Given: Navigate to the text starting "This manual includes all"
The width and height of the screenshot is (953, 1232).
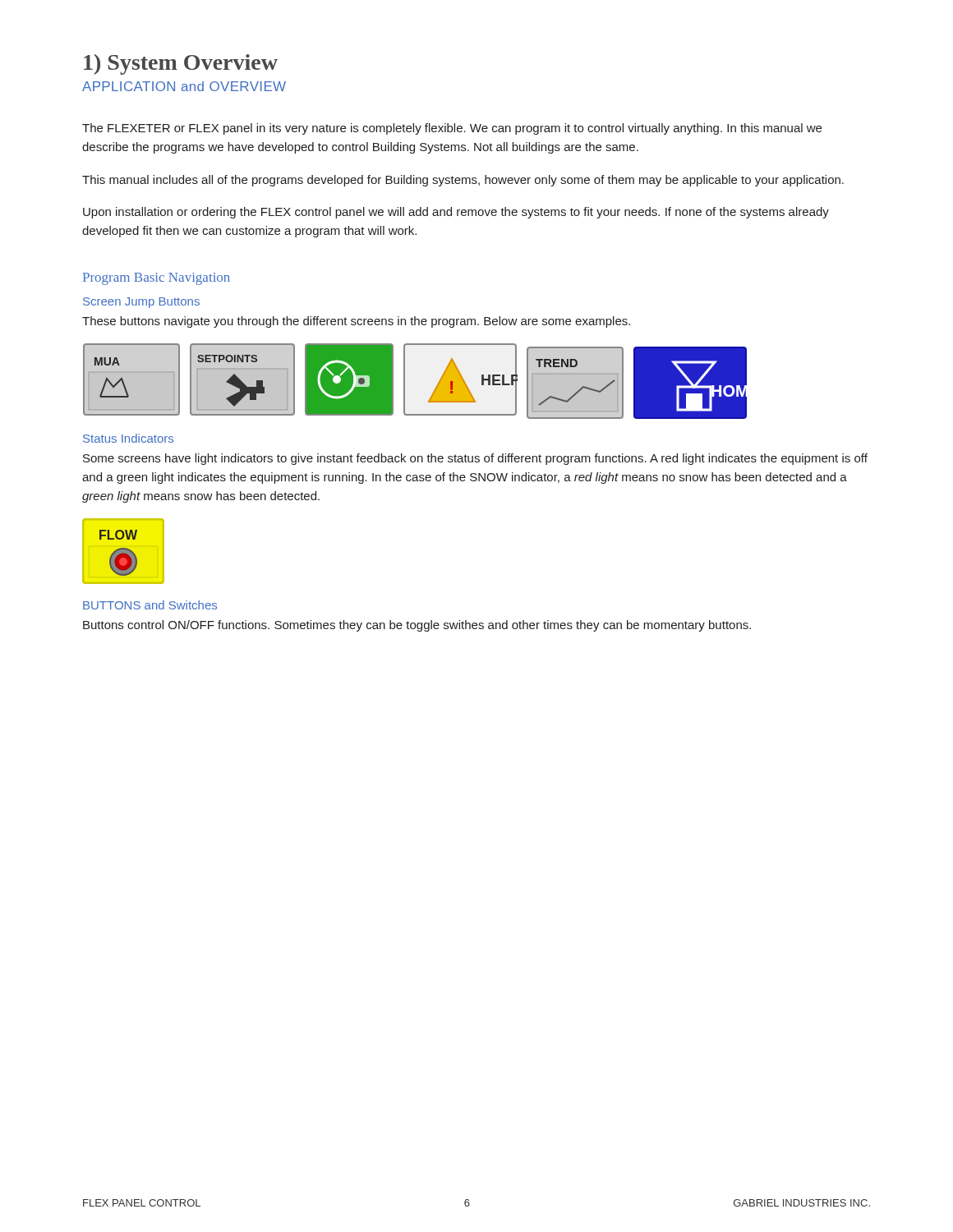Looking at the screenshot, I should pyautogui.click(x=463, y=179).
